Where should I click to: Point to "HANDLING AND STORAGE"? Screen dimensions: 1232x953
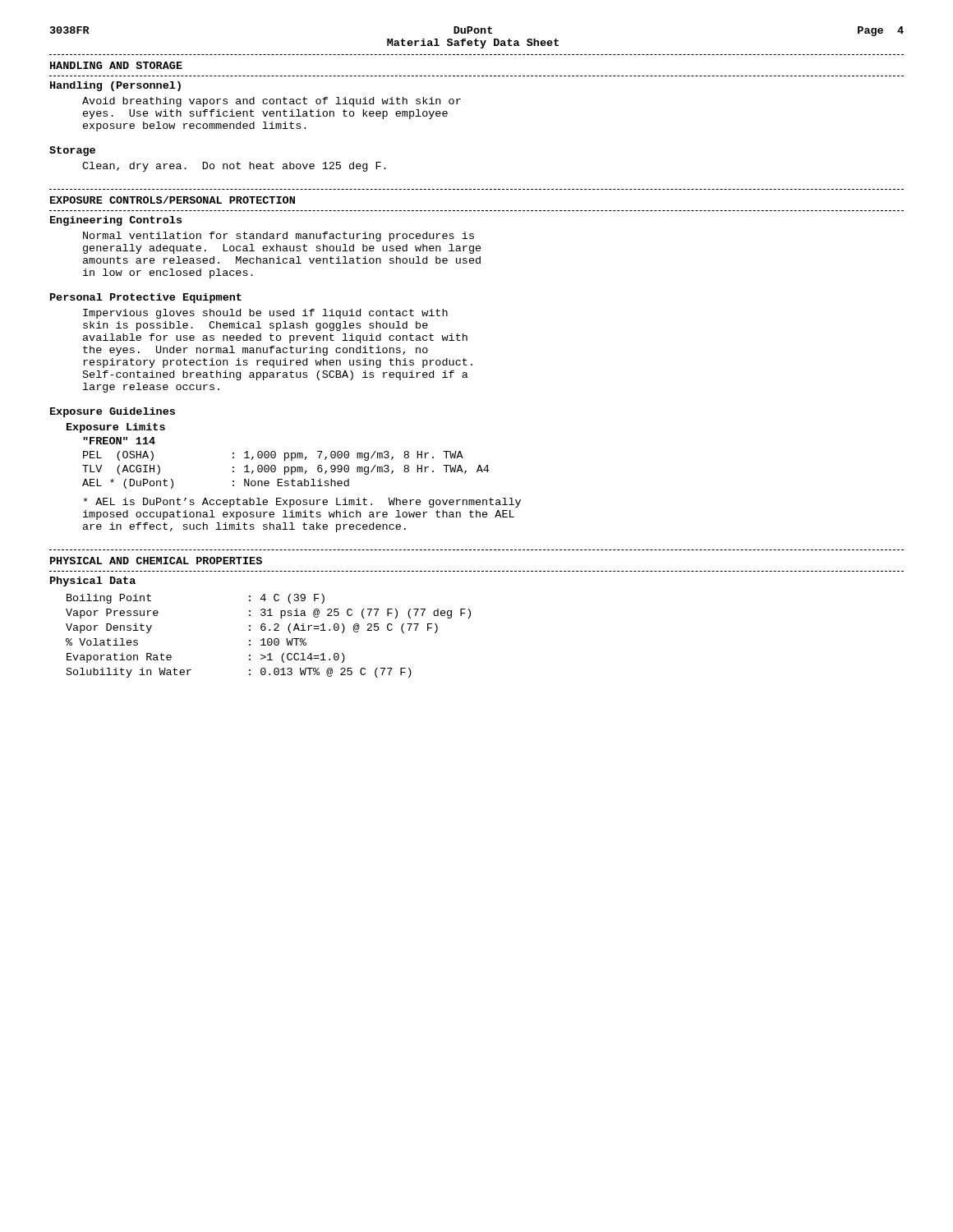point(116,66)
